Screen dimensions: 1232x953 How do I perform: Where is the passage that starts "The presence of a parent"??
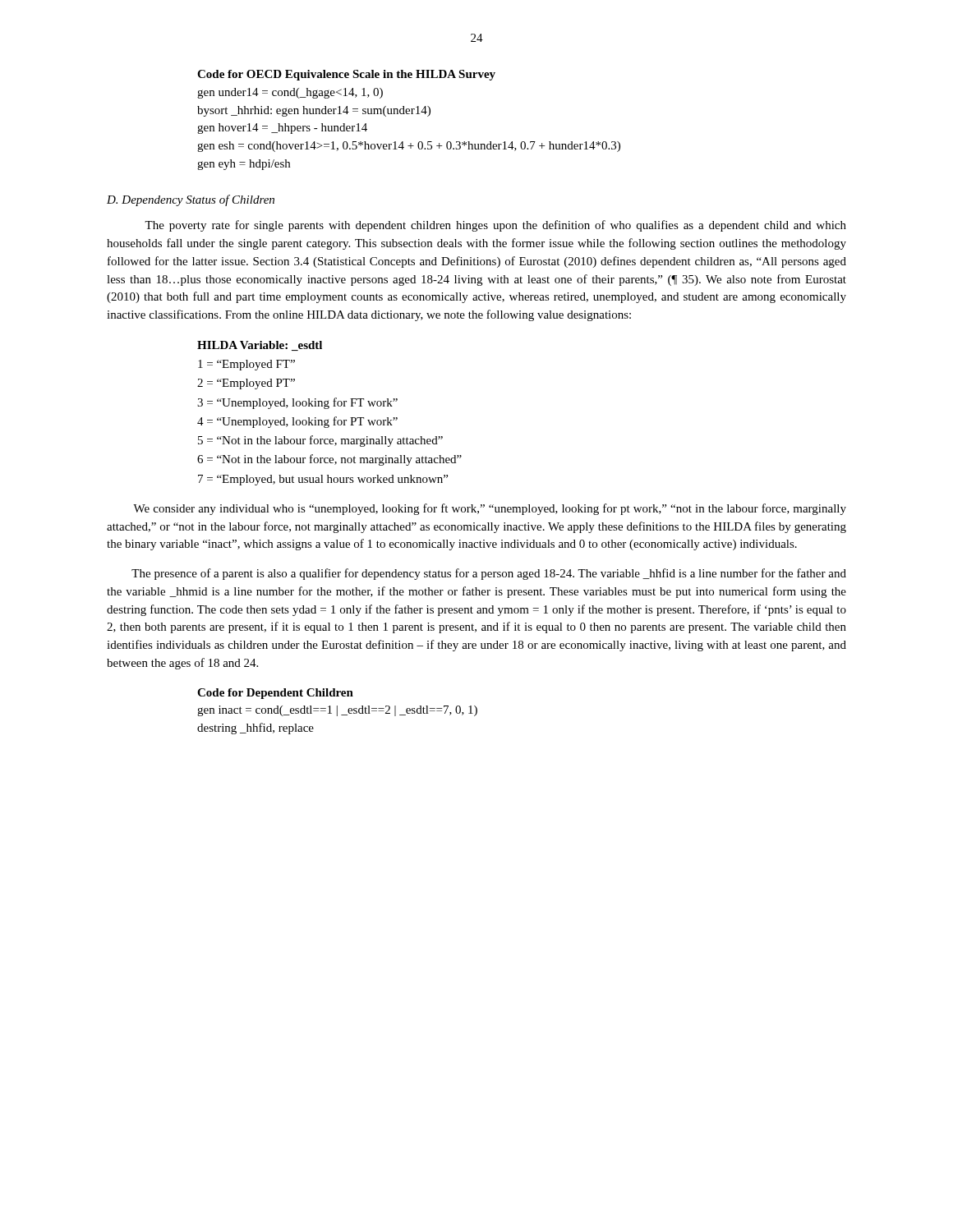pyautogui.click(x=476, y=618)
